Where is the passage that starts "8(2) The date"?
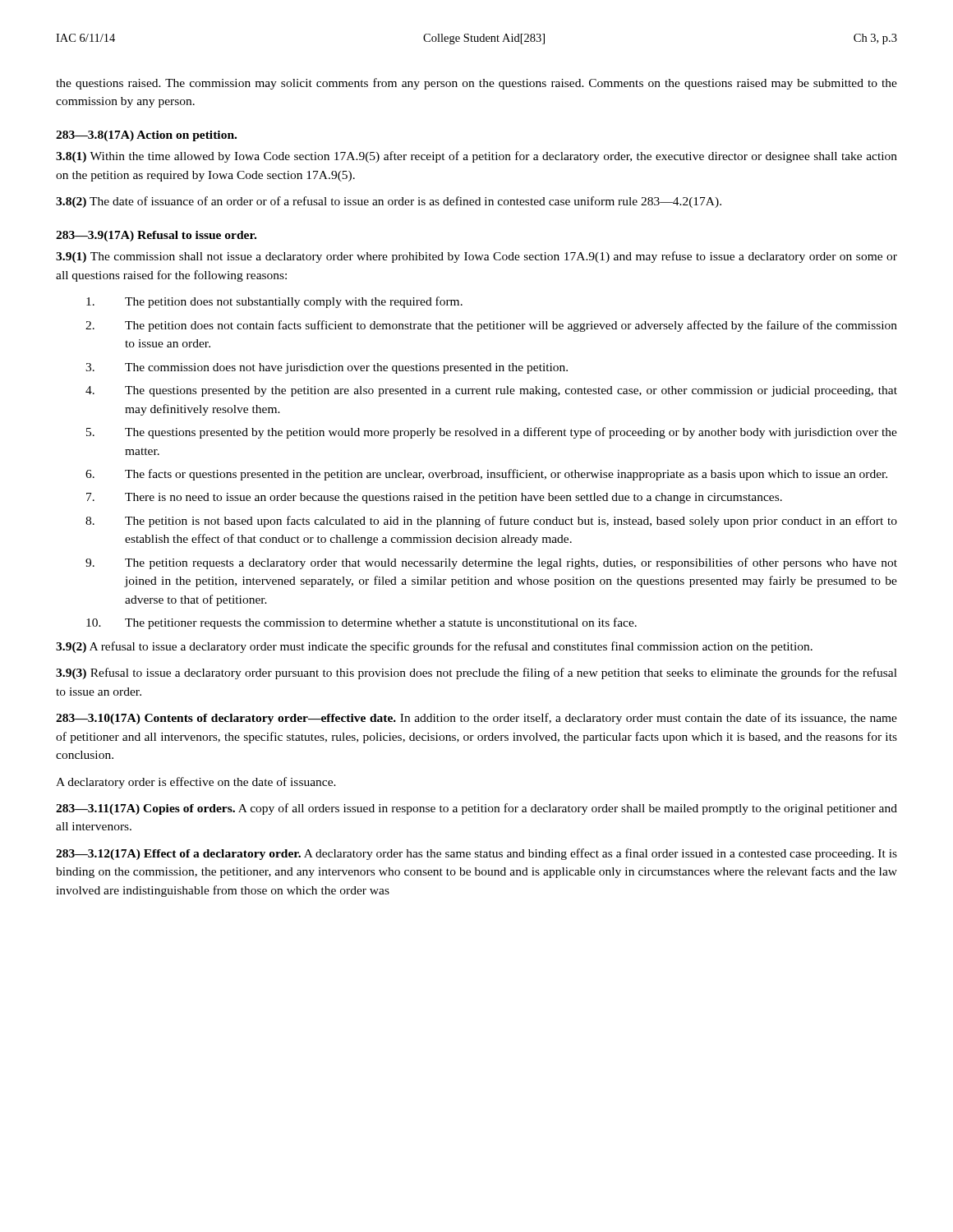This screenshot has height=1232, width=953. tap(476, 202)
